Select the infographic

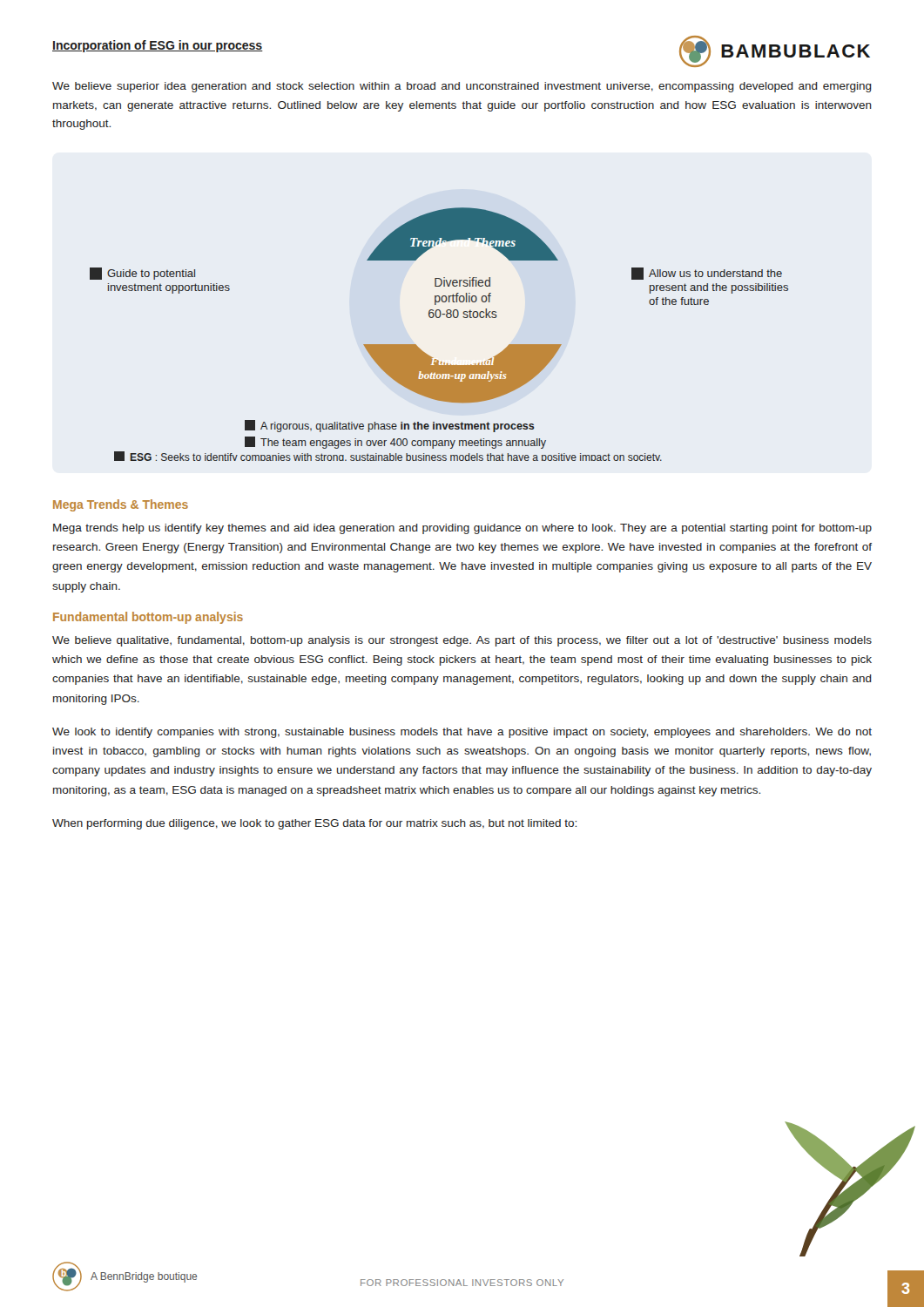pos(462,313)
